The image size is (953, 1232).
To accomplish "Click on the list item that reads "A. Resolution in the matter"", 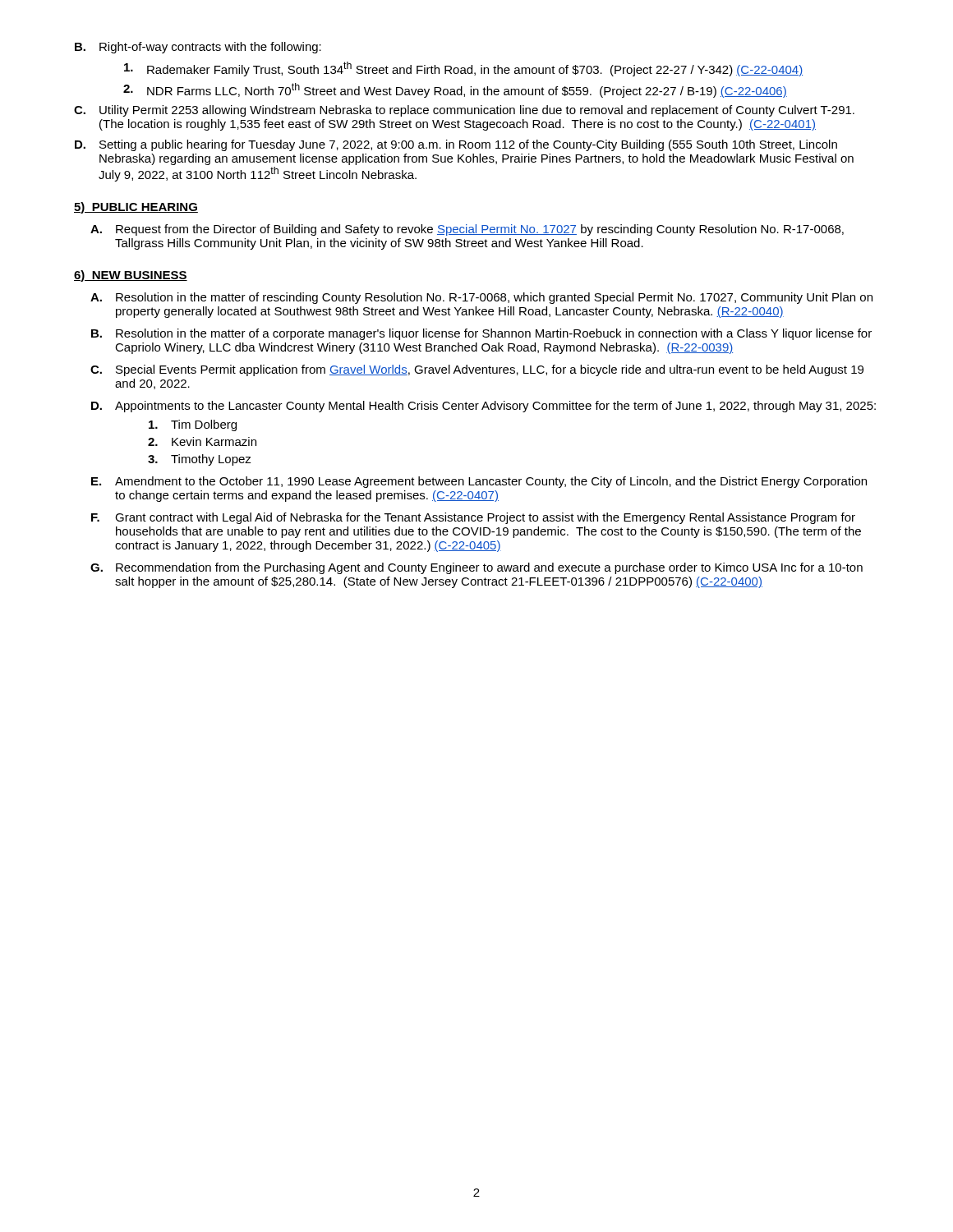I will (x=485, y=304).
